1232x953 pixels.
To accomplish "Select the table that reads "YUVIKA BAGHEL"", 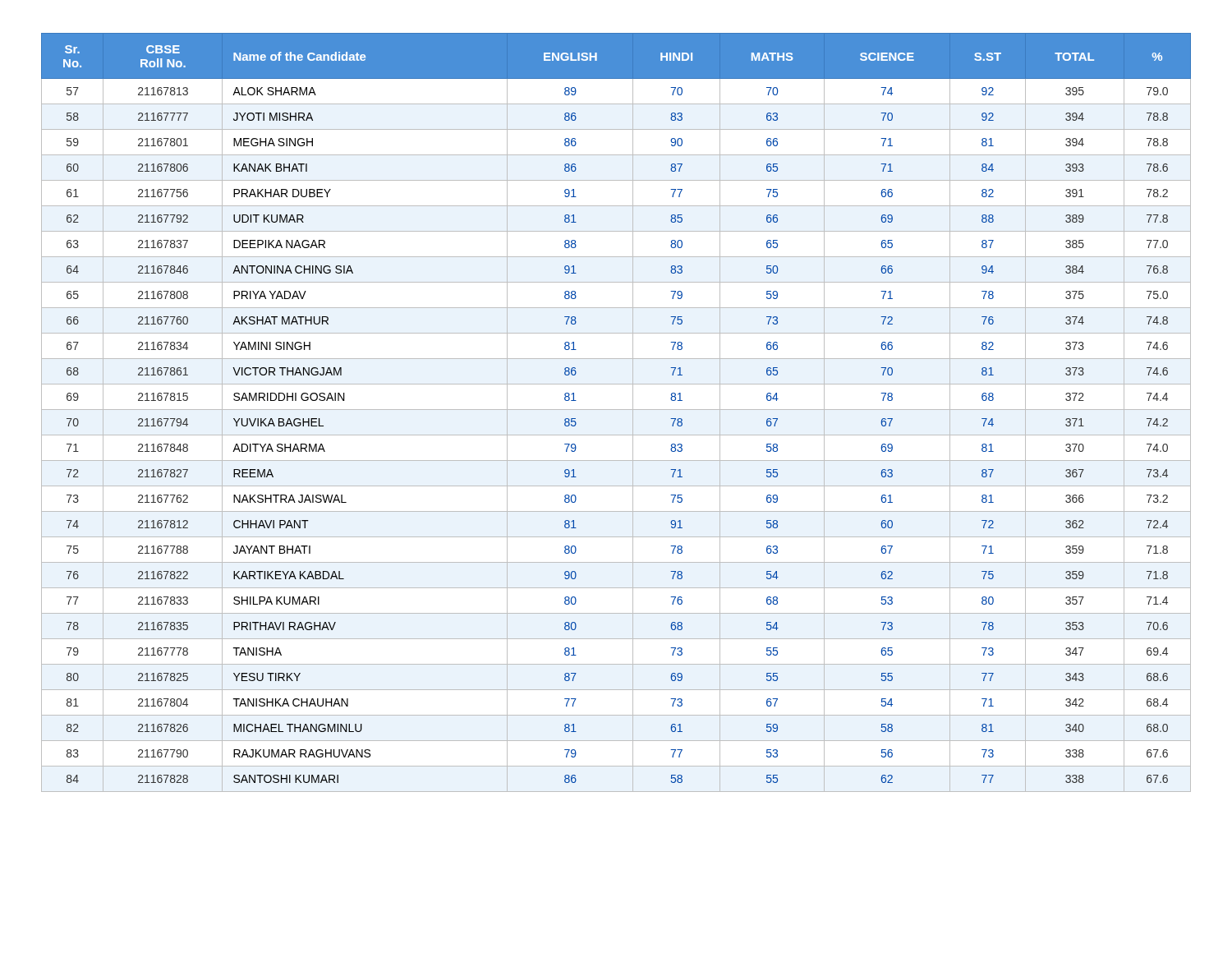I will pos(616,412).
